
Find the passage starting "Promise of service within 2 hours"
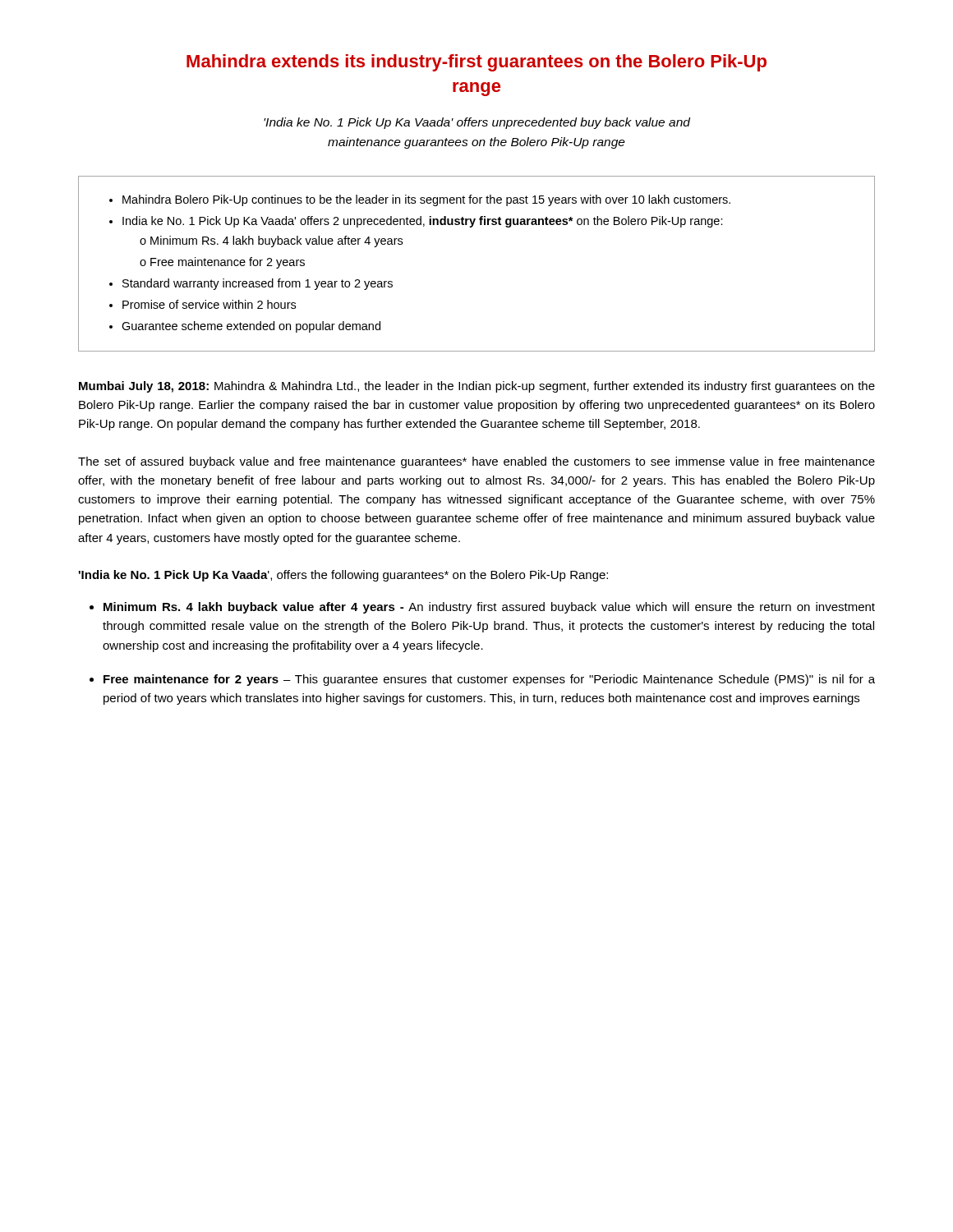click(x=209, y=304)
